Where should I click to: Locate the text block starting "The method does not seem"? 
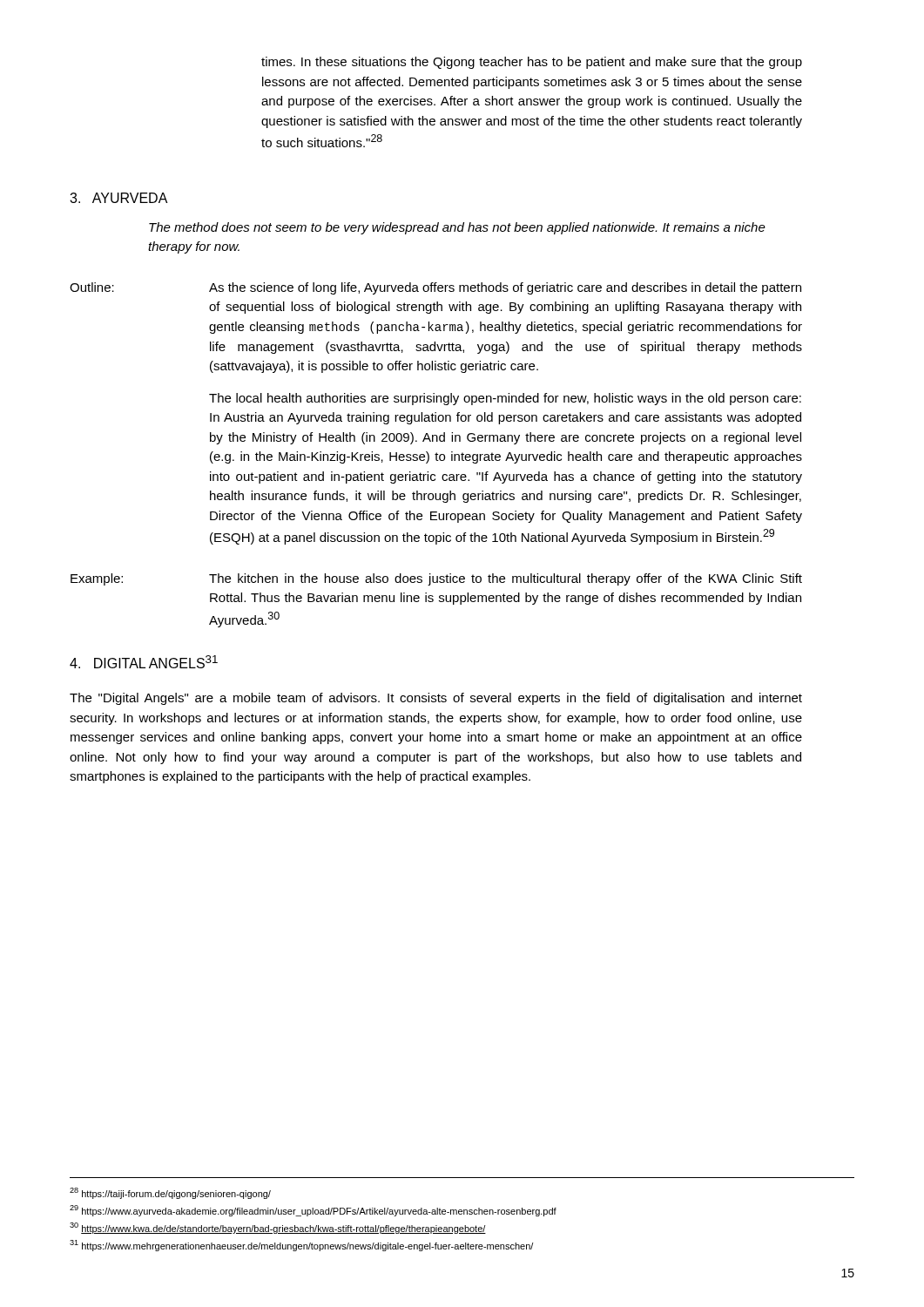pyautogui.click(x=457, y=236)
